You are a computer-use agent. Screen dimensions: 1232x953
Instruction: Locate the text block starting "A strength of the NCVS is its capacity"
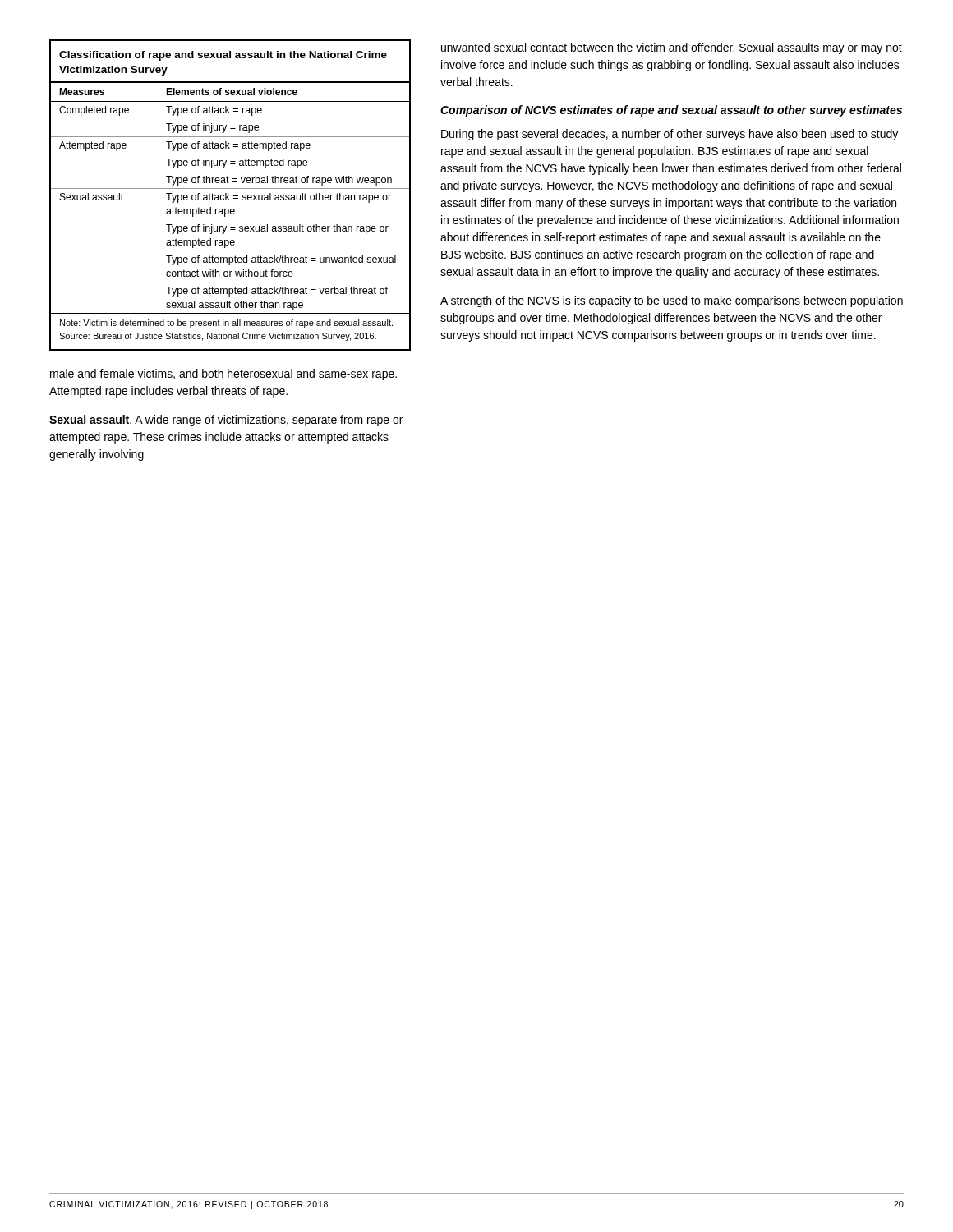coord(672,318)
